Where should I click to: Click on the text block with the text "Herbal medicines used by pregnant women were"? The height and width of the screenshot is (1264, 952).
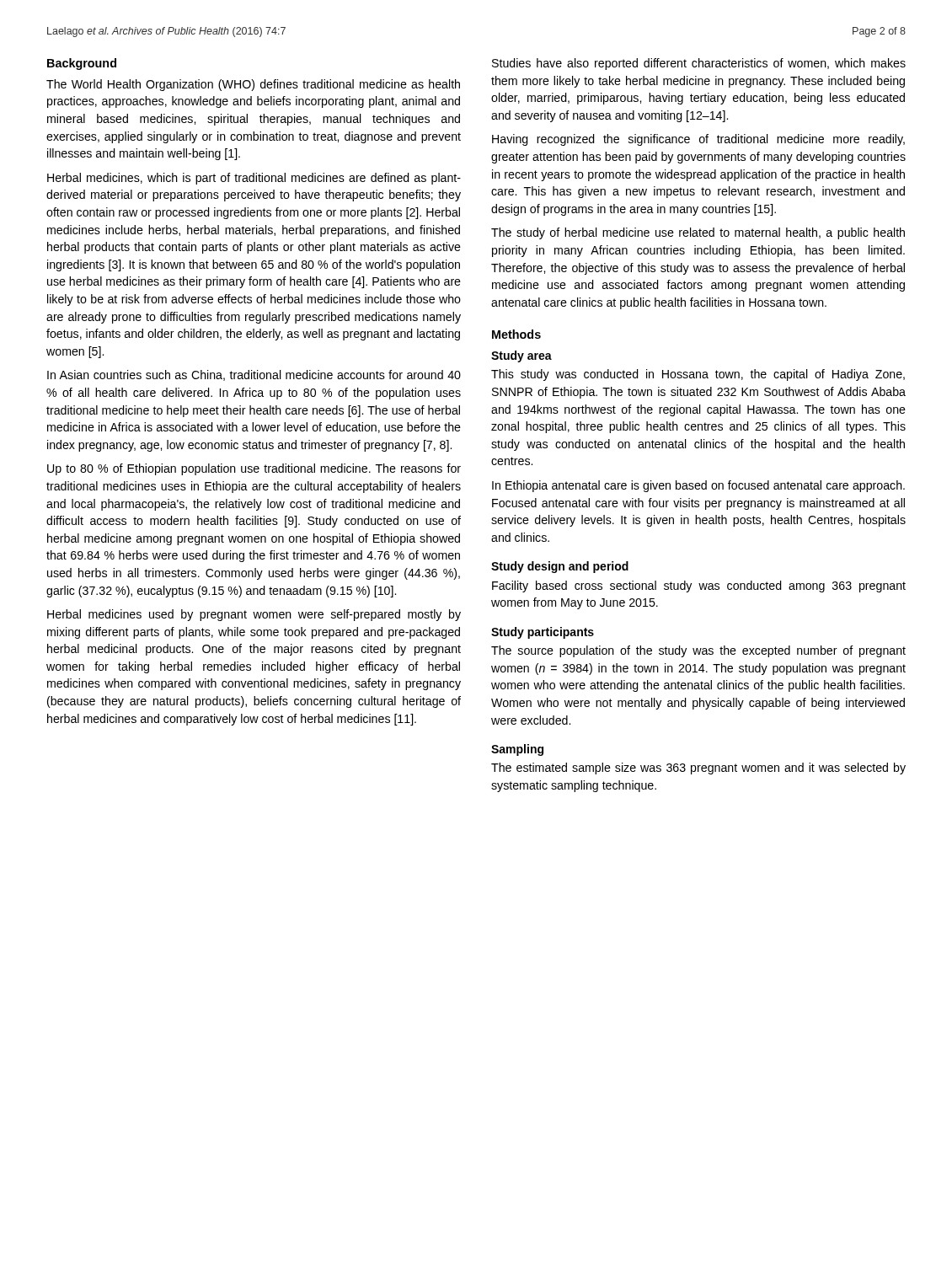[254, 667]
